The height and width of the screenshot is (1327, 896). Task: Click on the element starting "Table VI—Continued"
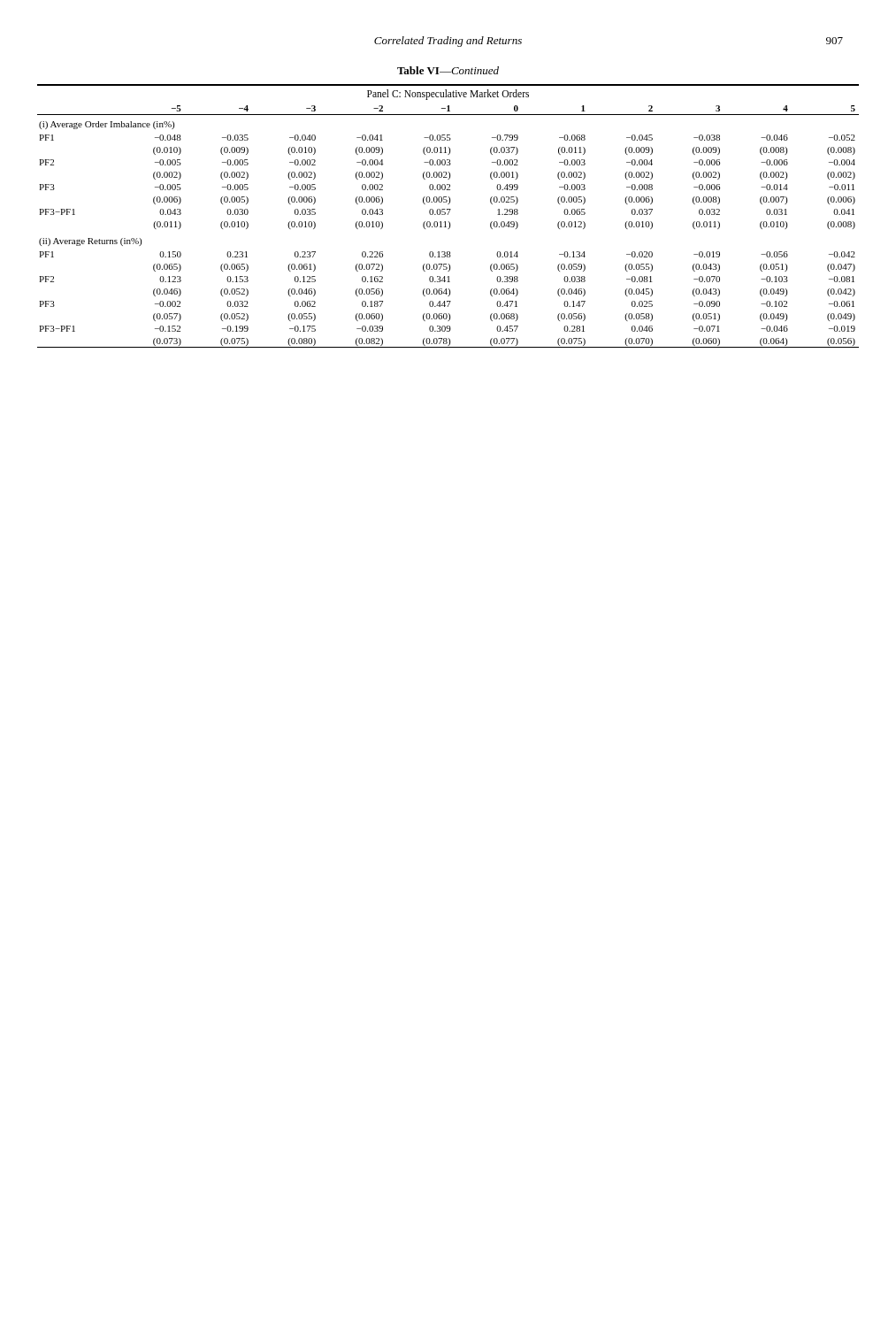click(x=448, y=70)
